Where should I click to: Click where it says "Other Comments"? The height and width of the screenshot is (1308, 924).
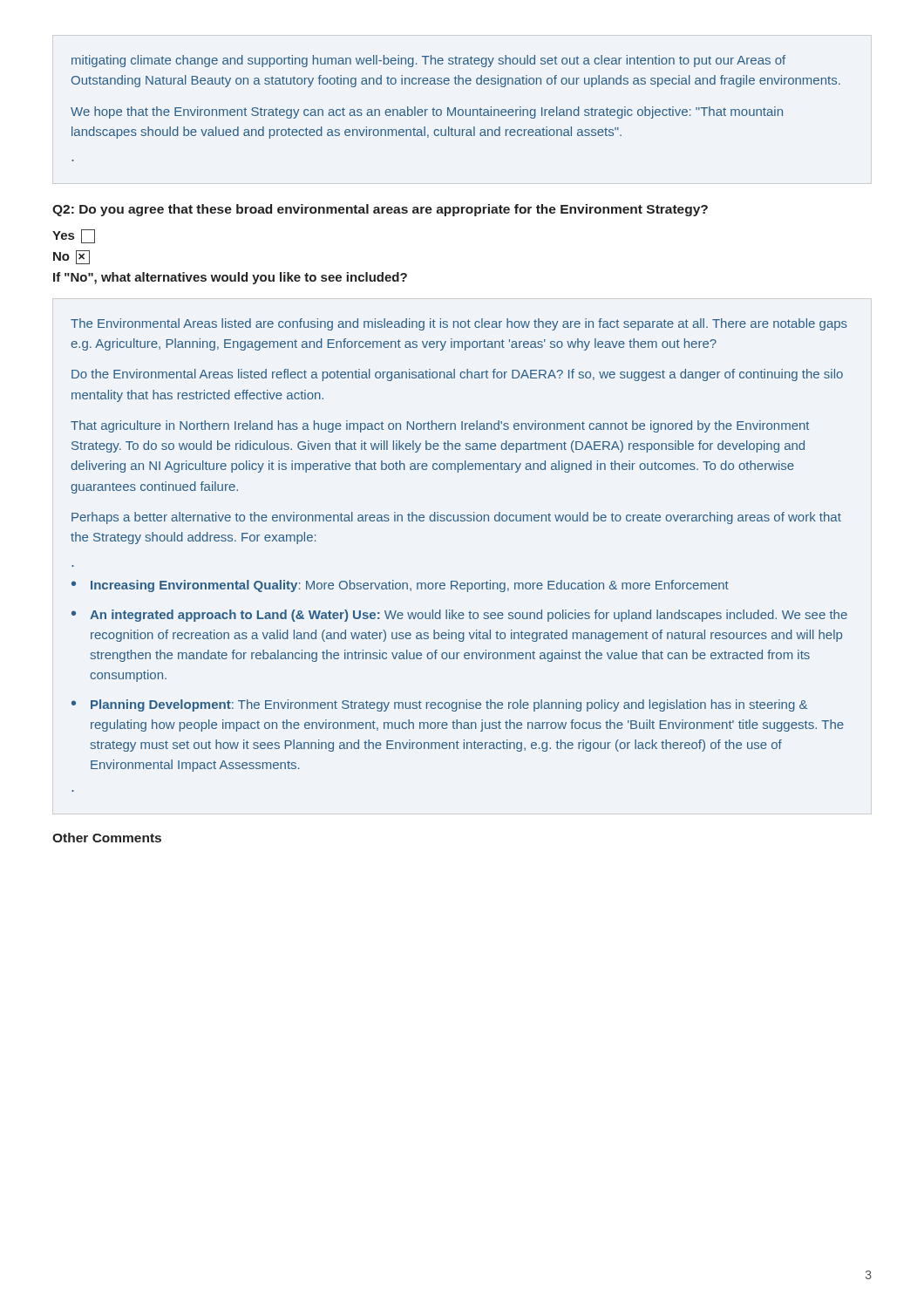107,837
